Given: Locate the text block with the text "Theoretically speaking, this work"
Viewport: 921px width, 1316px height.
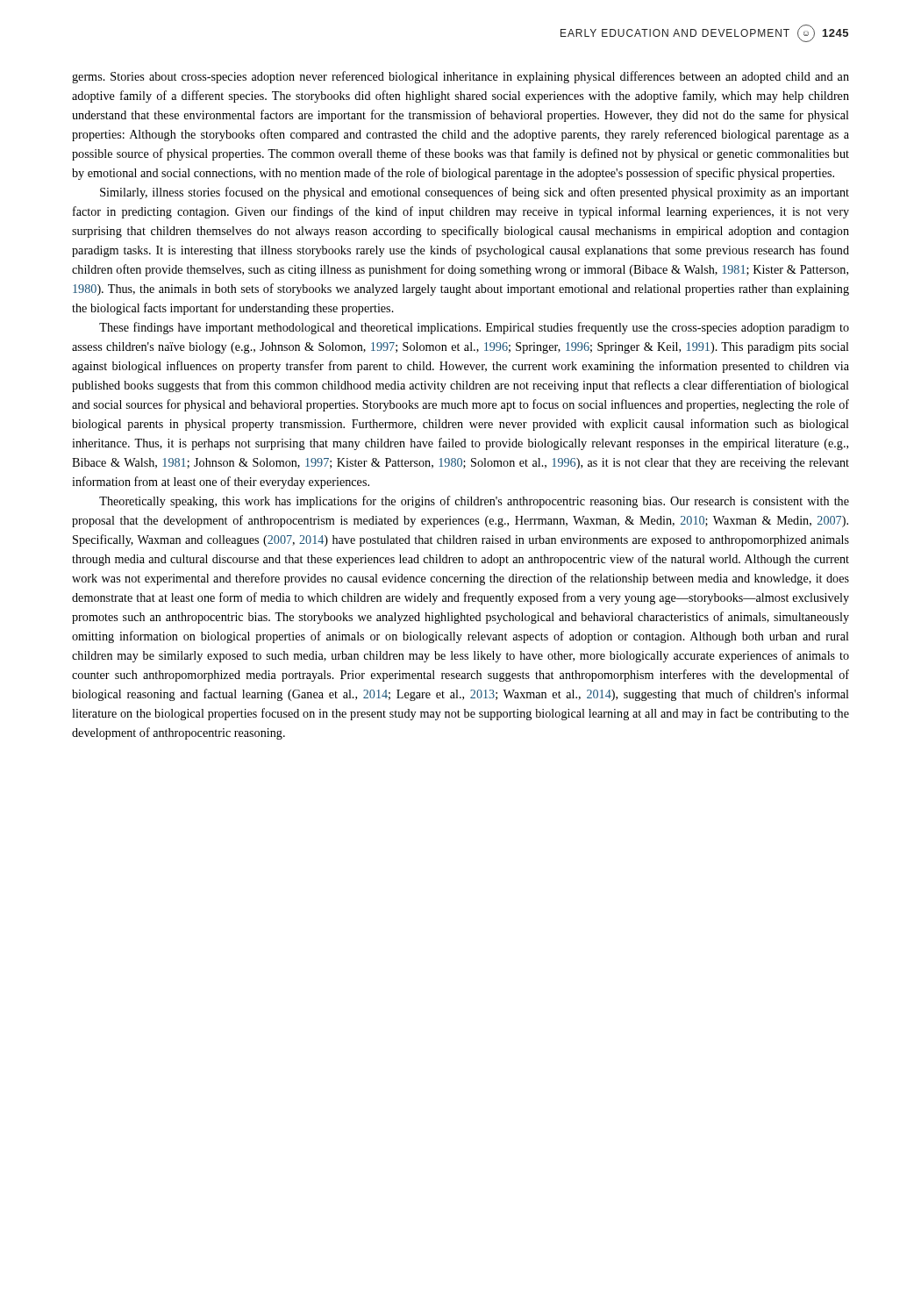Looking at the screenshot, I should 460,617.
